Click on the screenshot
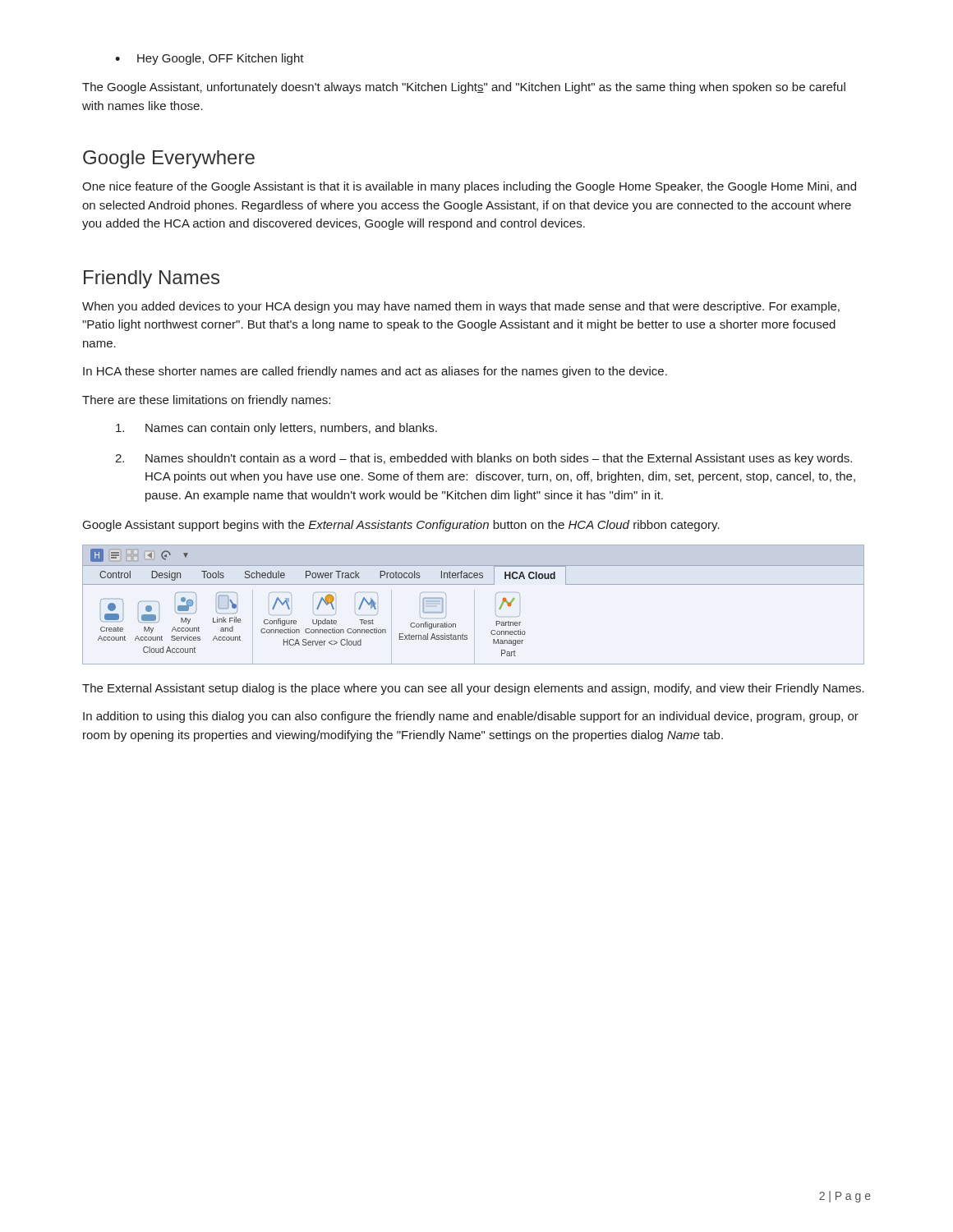The height and width of the screenshot is (1232, 953). tap(473, 604)
